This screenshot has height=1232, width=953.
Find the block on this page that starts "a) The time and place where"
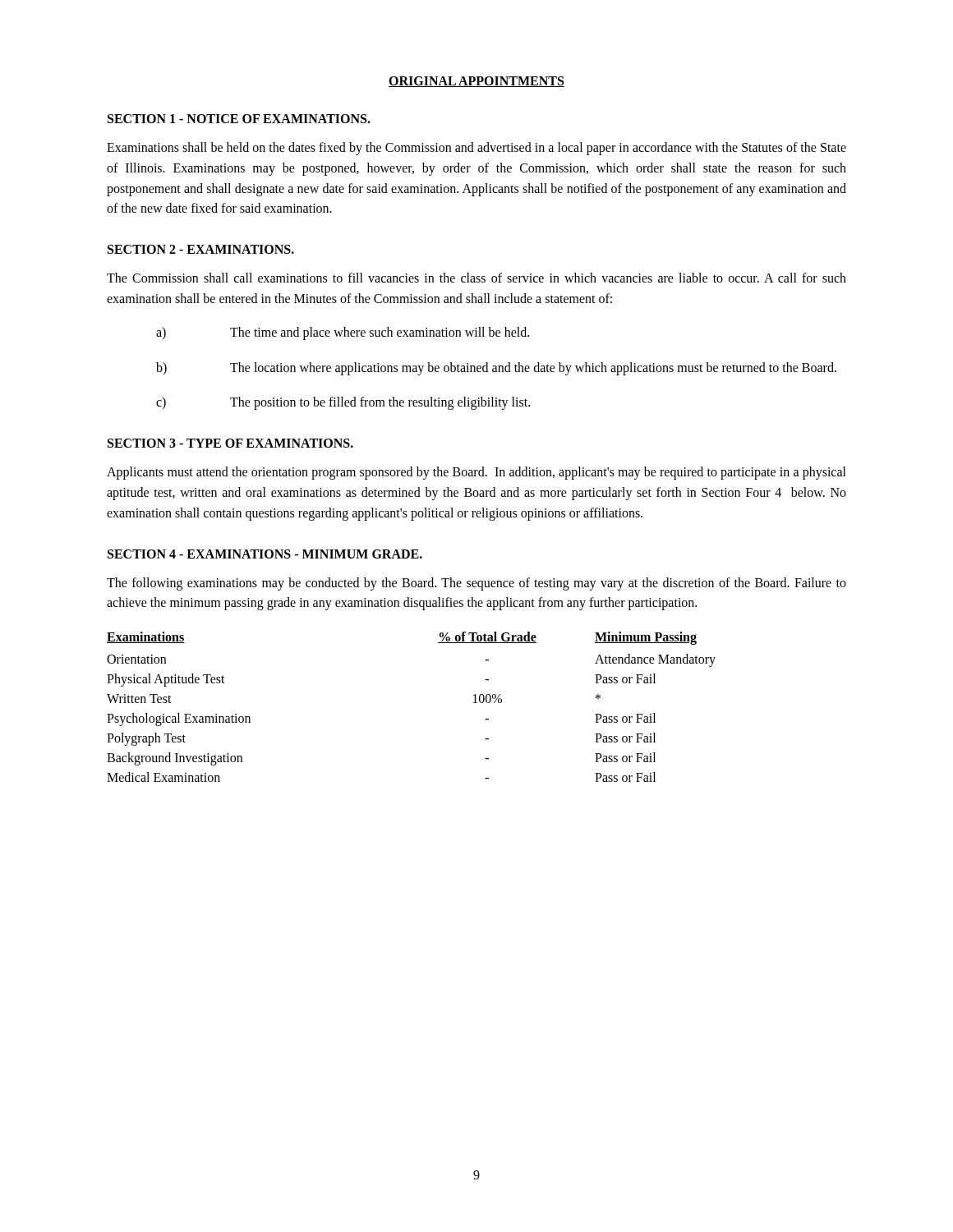476,333
